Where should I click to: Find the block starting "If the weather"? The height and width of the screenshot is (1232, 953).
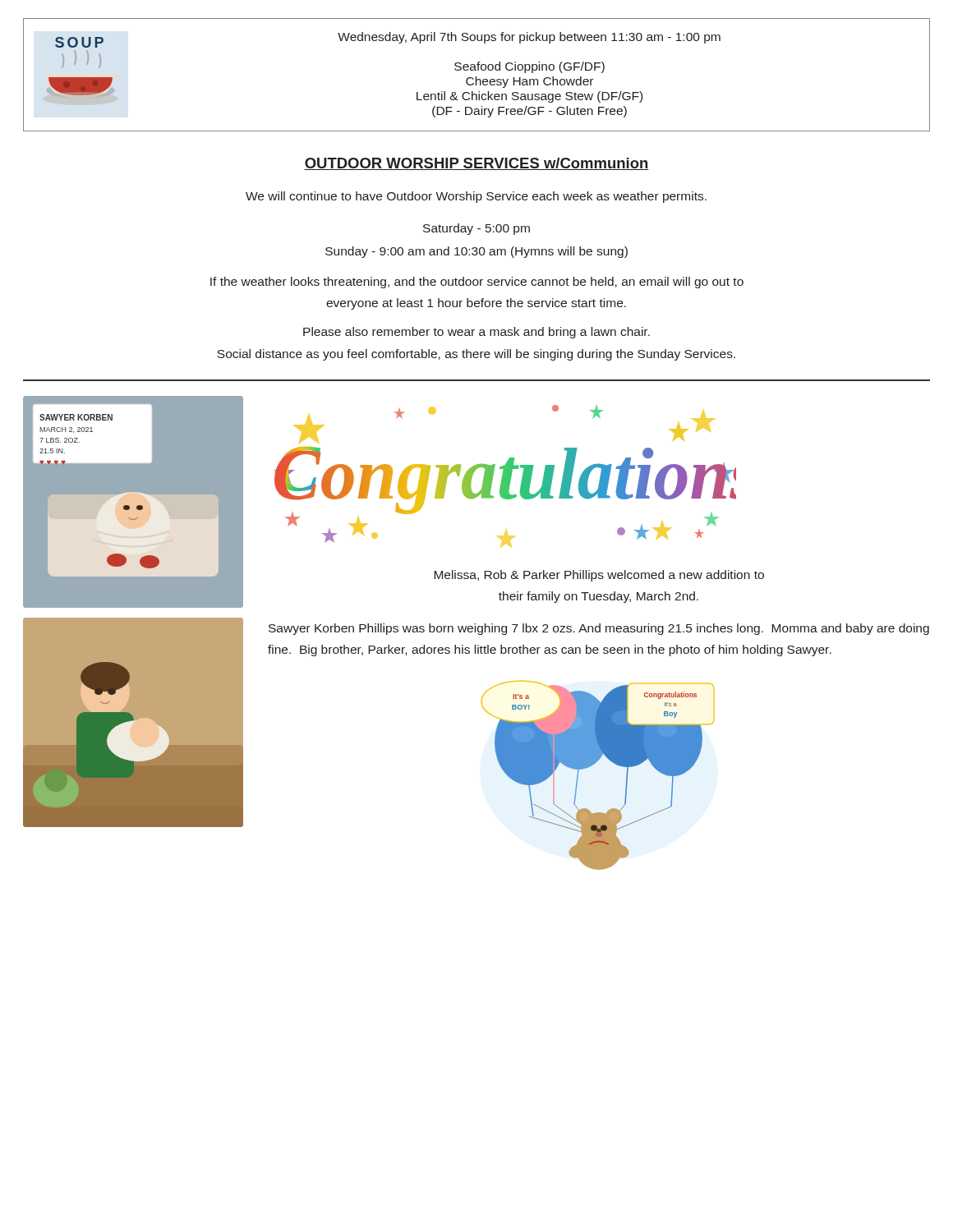click(x=476, y=292)
